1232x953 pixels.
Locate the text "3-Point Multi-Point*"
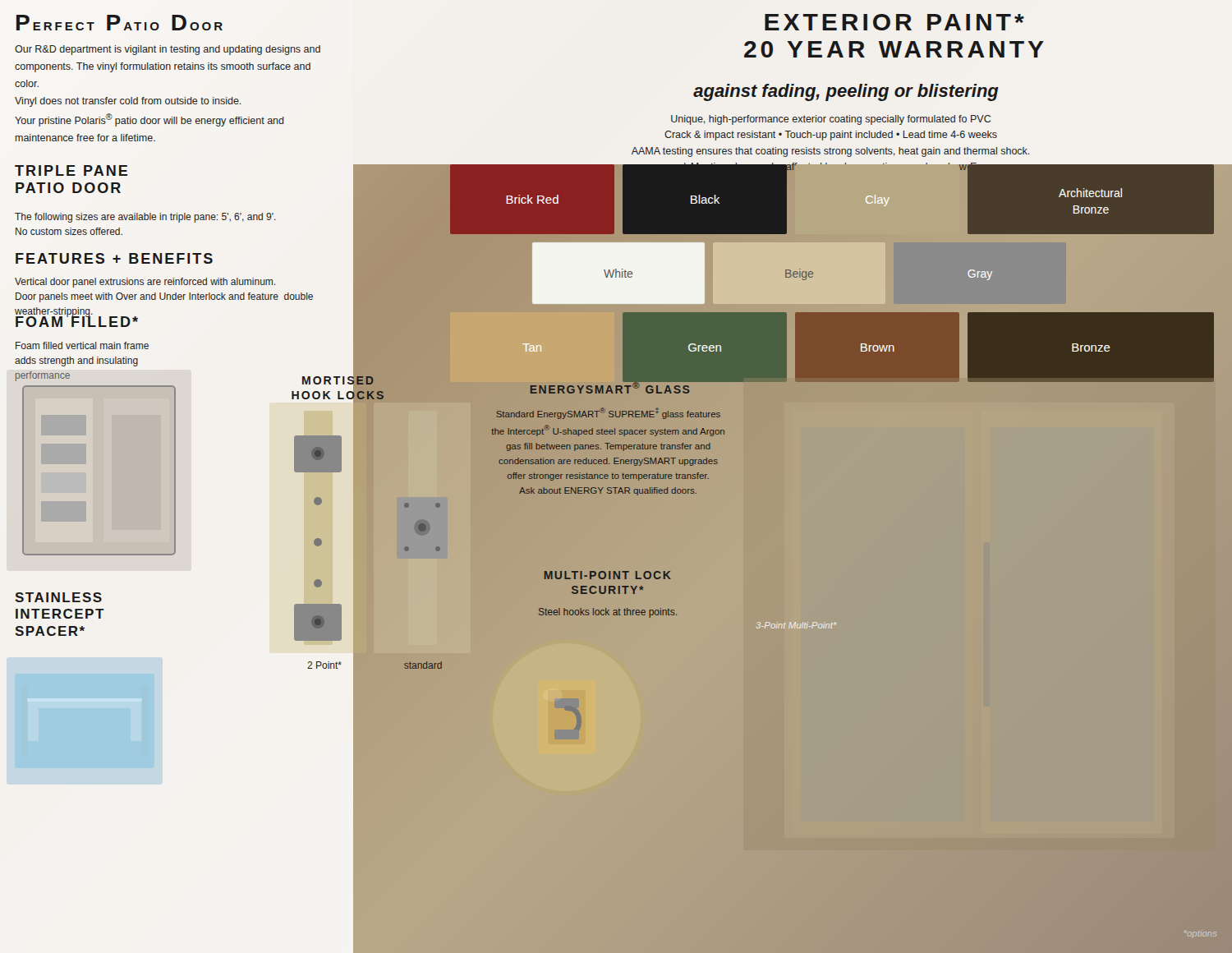coord(796,625)
